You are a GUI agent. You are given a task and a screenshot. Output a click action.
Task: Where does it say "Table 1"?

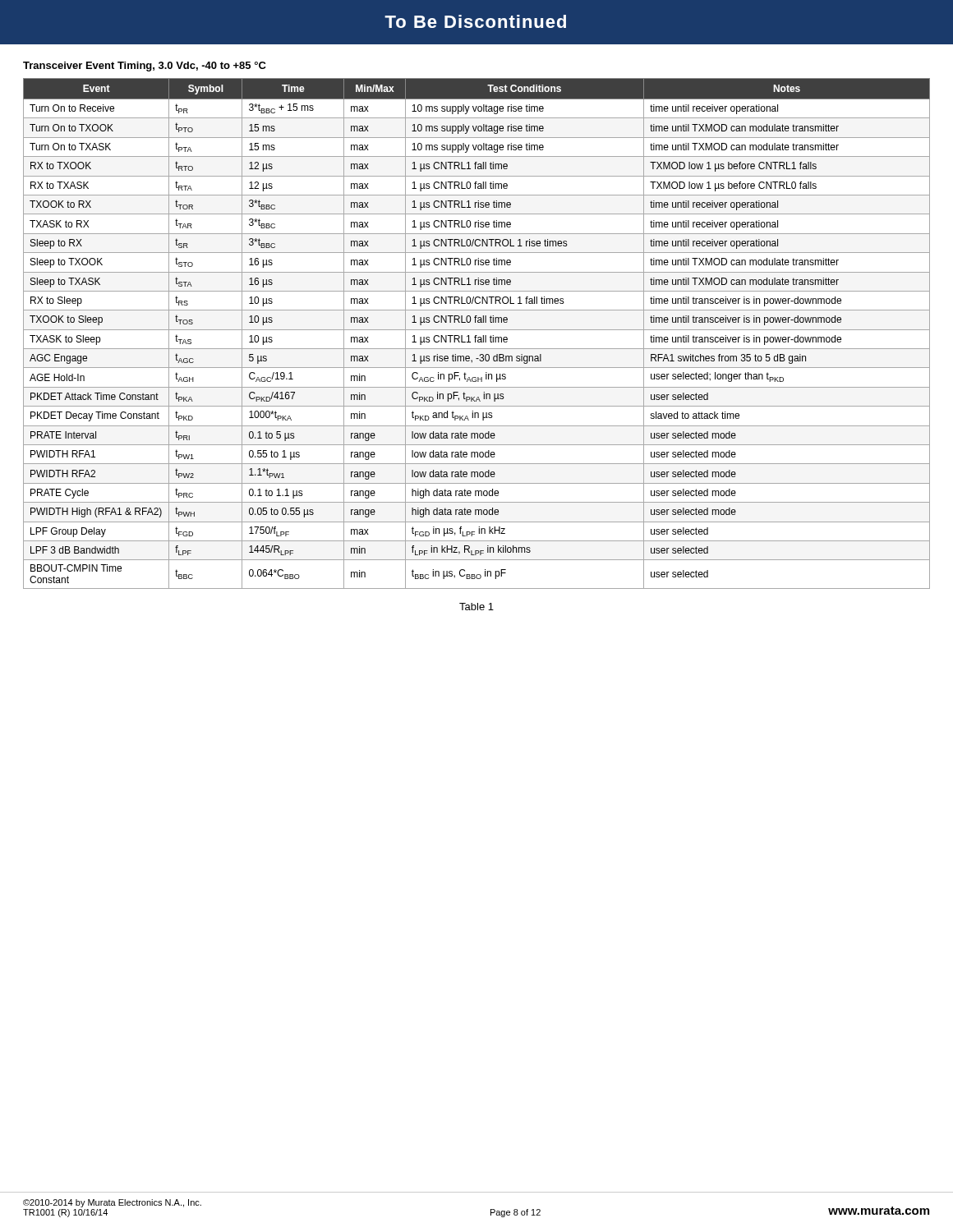[476, 607]
